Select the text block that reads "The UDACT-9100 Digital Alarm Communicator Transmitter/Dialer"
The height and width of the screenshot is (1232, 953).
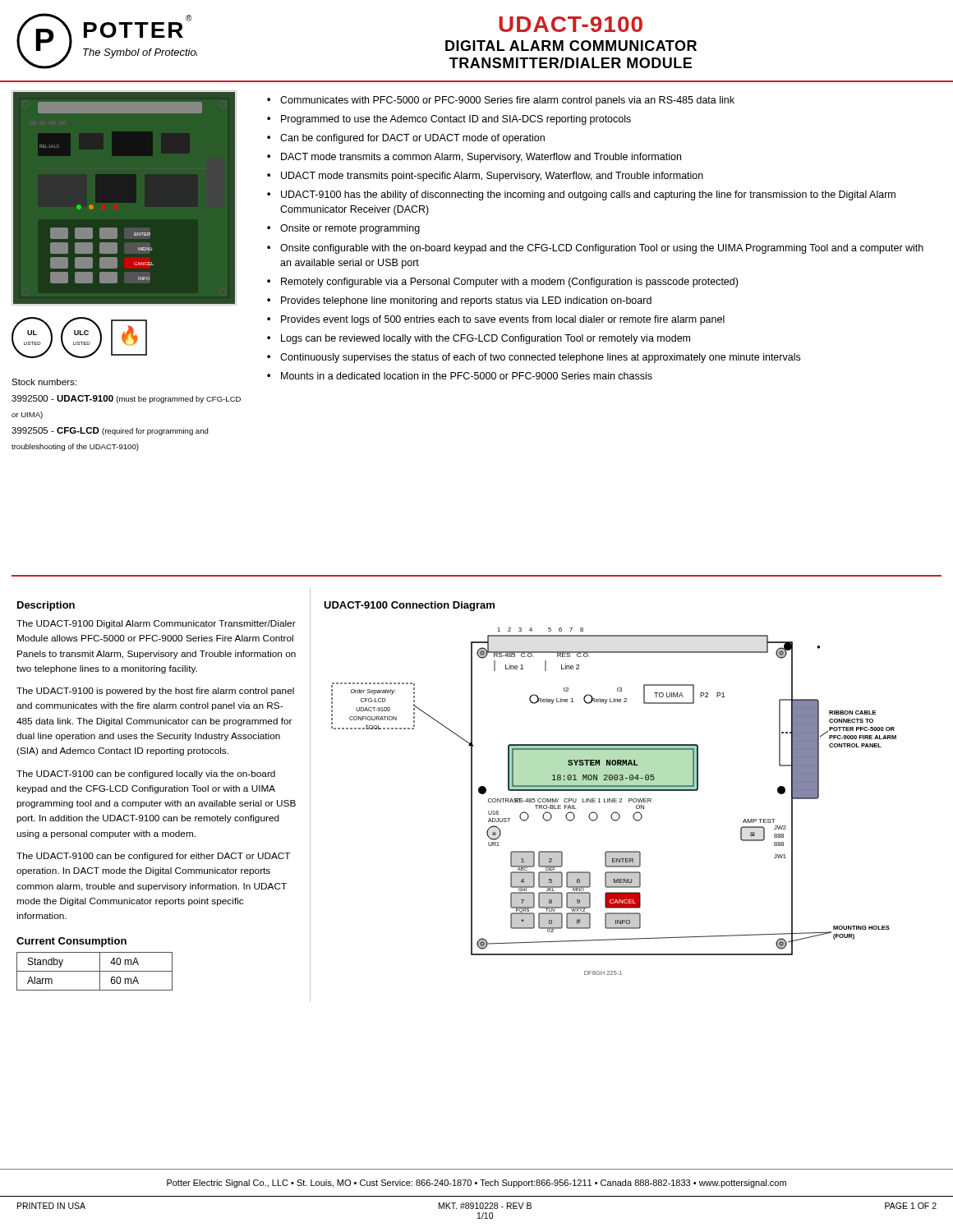click(x=156, y=646)
